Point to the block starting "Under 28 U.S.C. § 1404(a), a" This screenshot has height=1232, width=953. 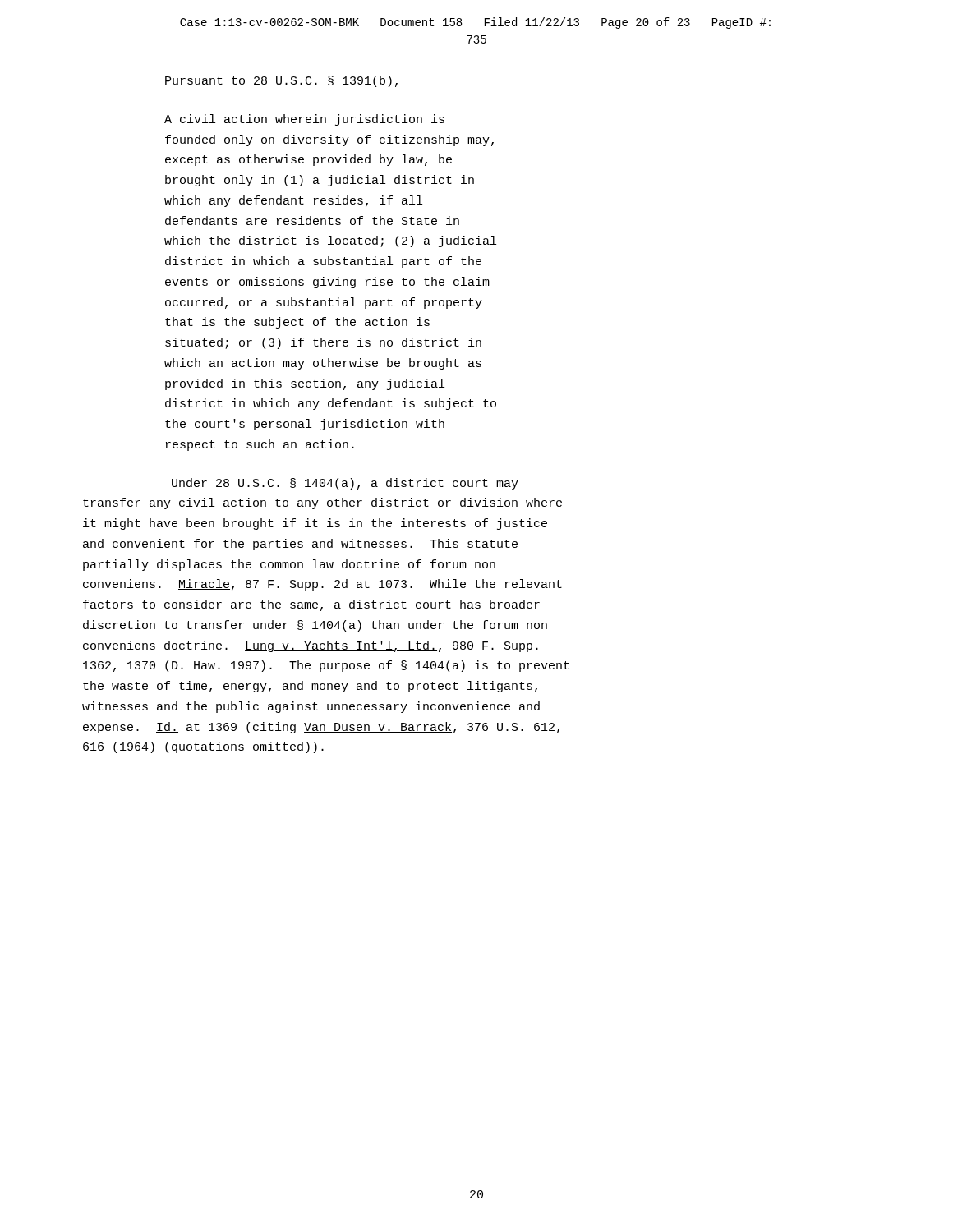coord(326,616)
